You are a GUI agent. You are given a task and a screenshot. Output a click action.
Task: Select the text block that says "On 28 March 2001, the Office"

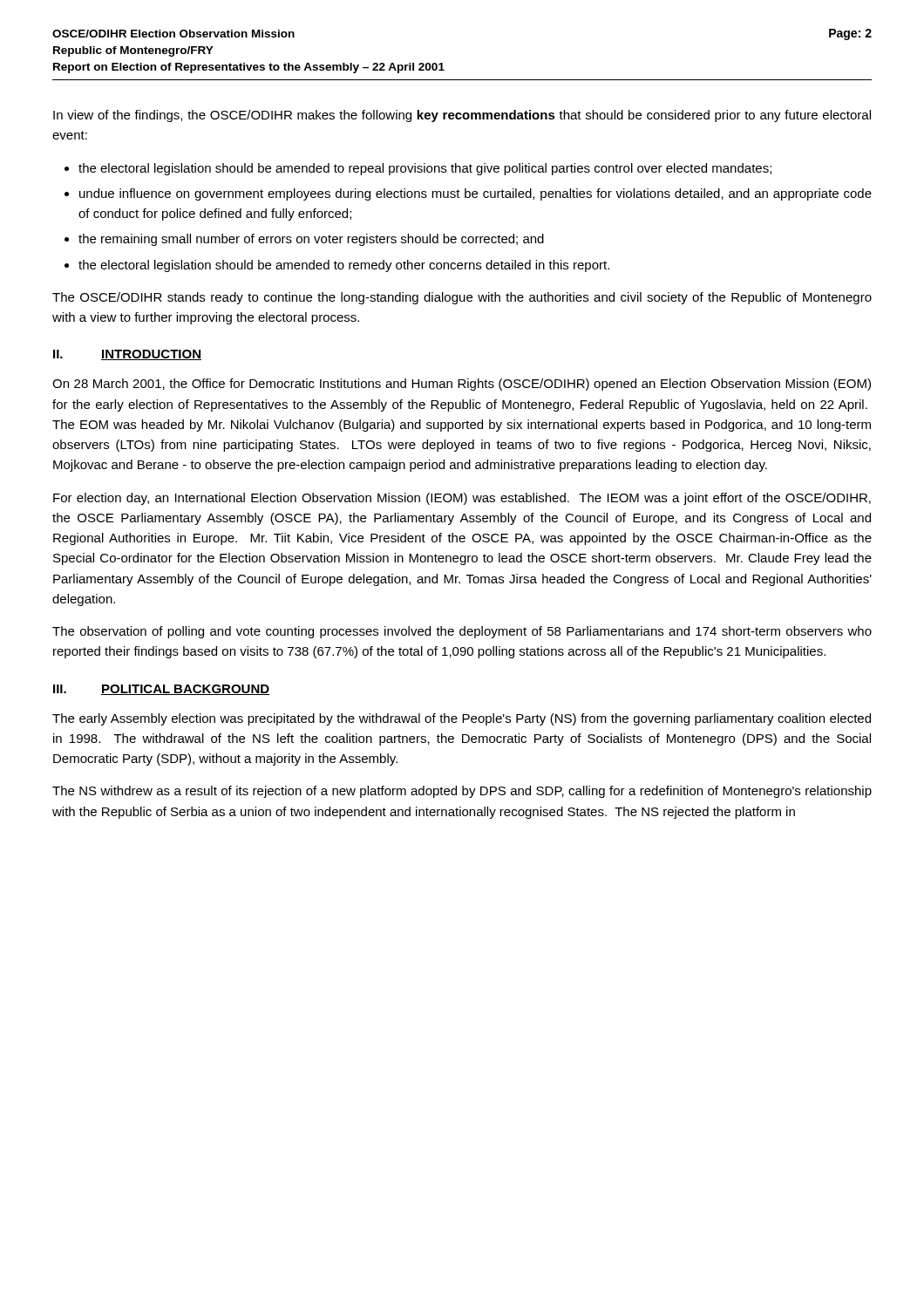click(x=462, y=424)
